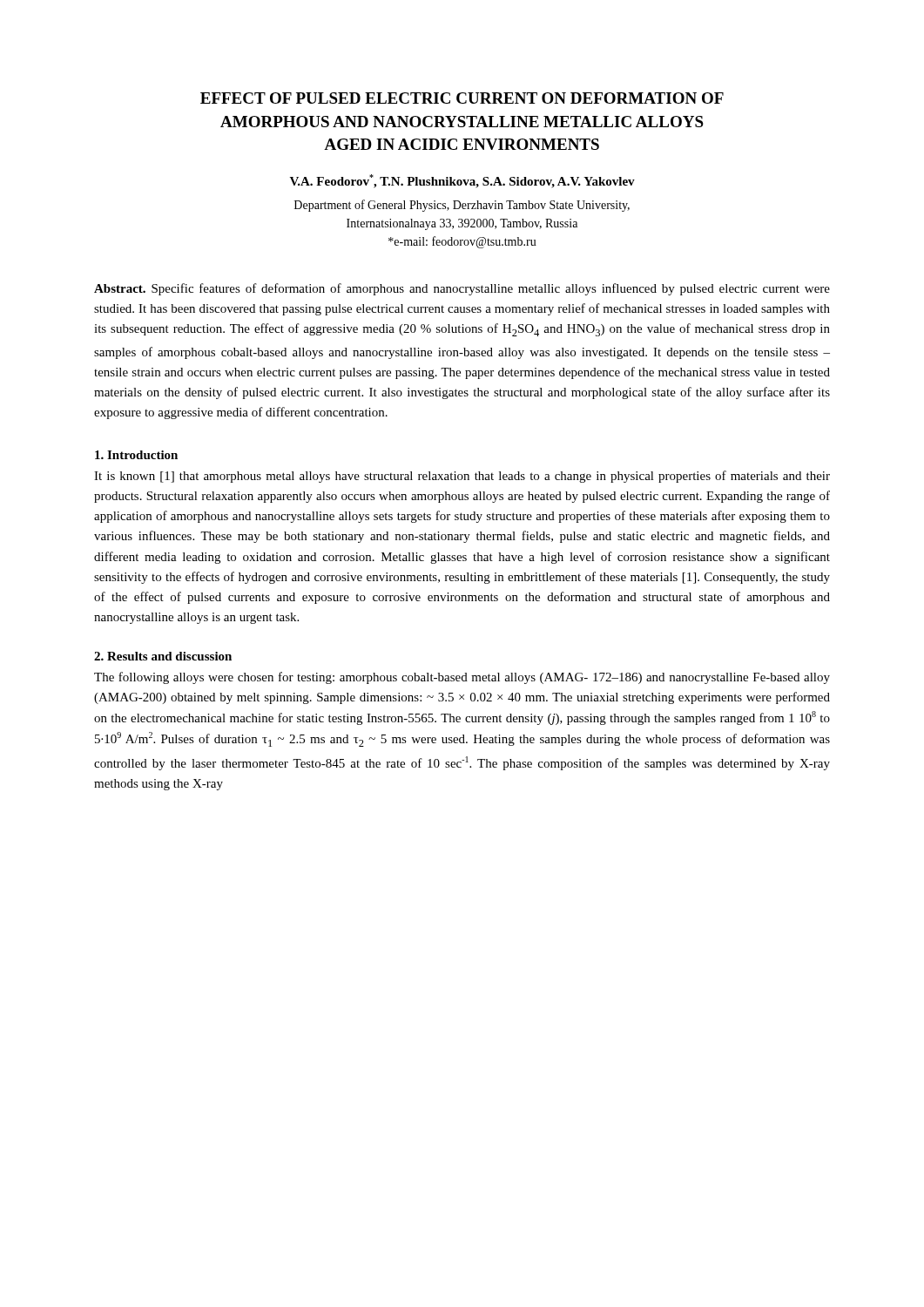Locate the text block containing "Abstract. Specific features of deformation of amorphous and"

(x=462, y=351)
